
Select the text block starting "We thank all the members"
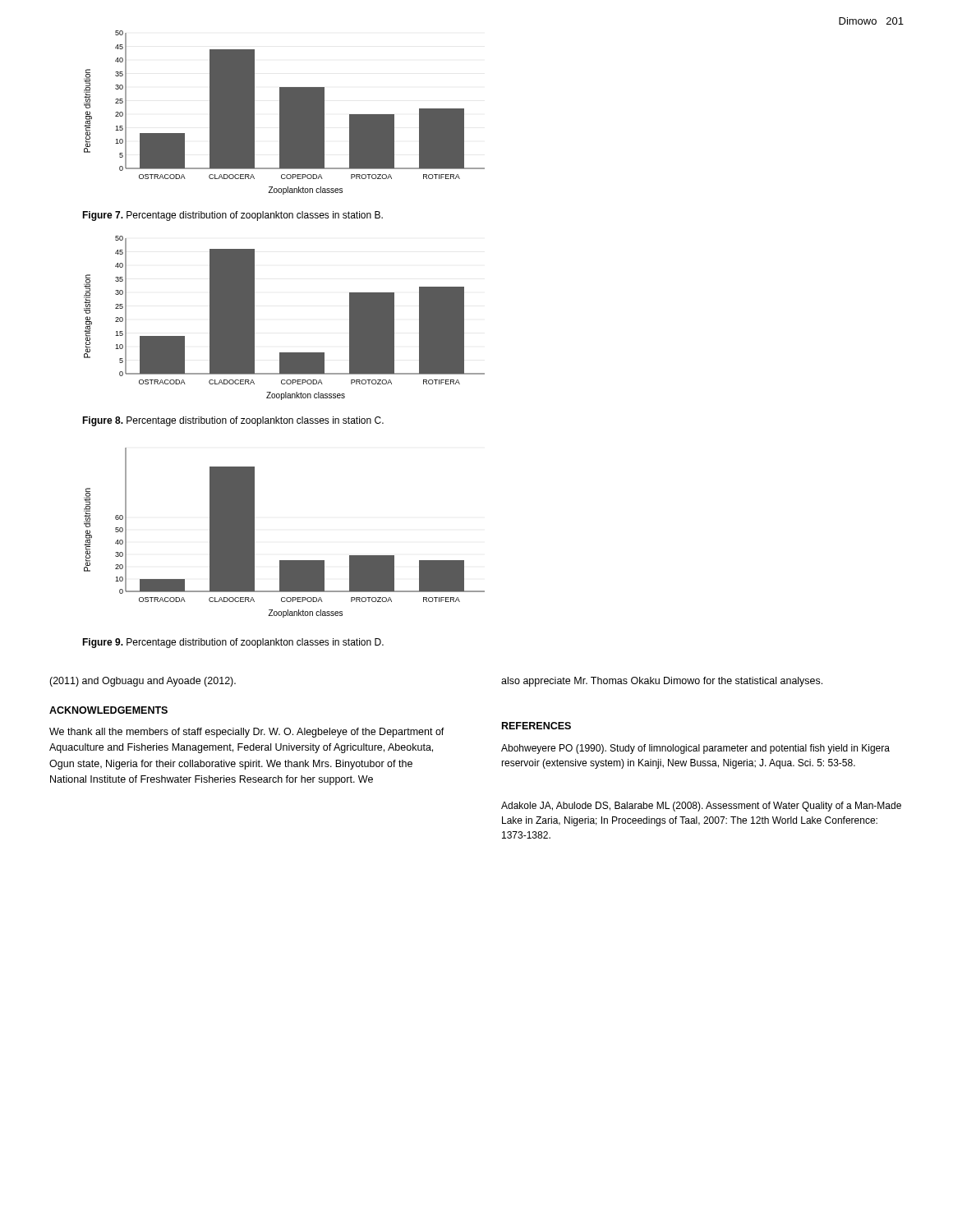tap(247, 756)
